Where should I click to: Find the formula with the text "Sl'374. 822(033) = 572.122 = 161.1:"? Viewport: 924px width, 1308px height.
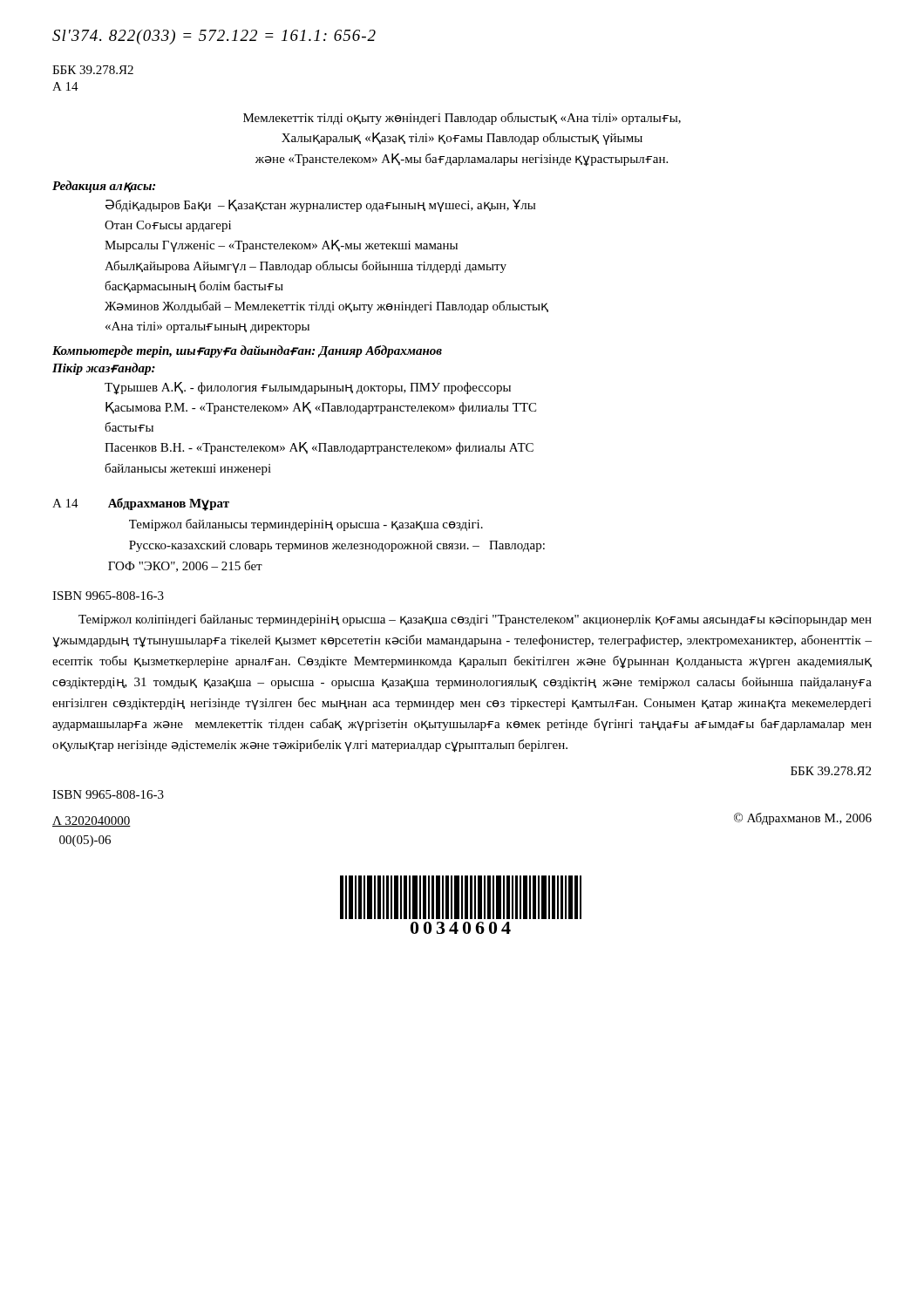[214, 35]
